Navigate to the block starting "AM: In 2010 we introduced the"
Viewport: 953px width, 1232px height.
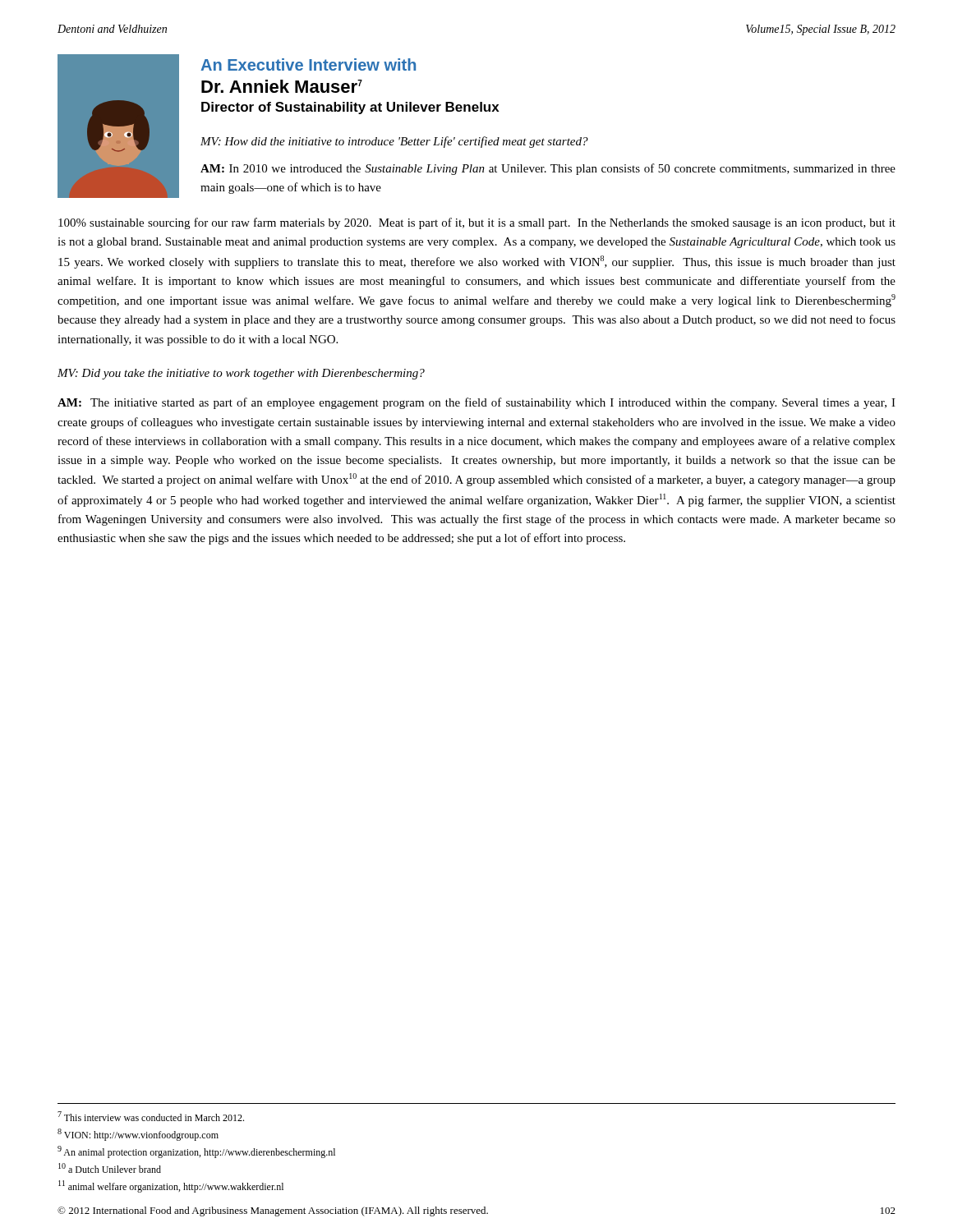tap(548, 178)
